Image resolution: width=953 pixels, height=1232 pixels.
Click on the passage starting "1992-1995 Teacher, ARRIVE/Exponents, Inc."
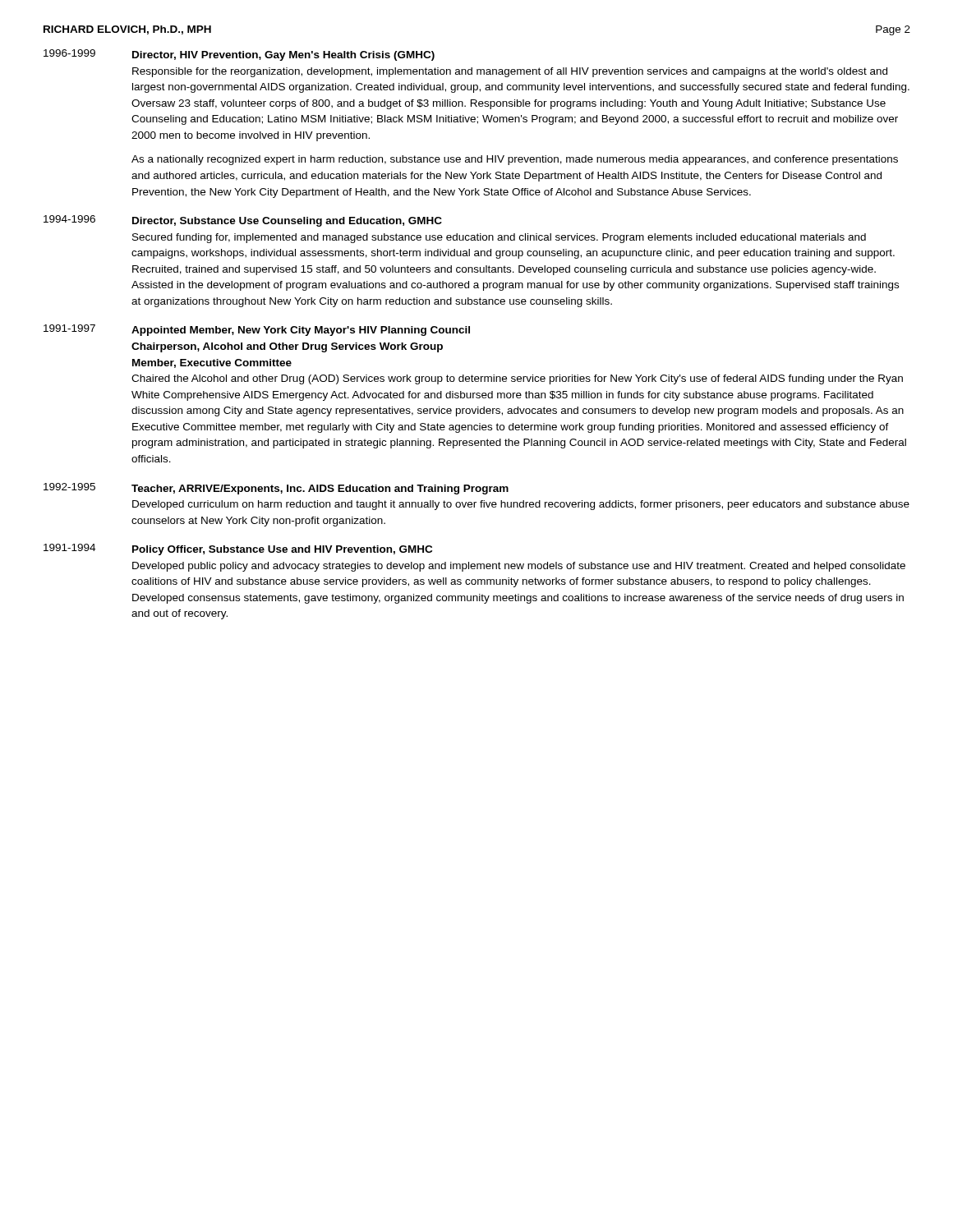pyautogui.click(x=476, y=504)
